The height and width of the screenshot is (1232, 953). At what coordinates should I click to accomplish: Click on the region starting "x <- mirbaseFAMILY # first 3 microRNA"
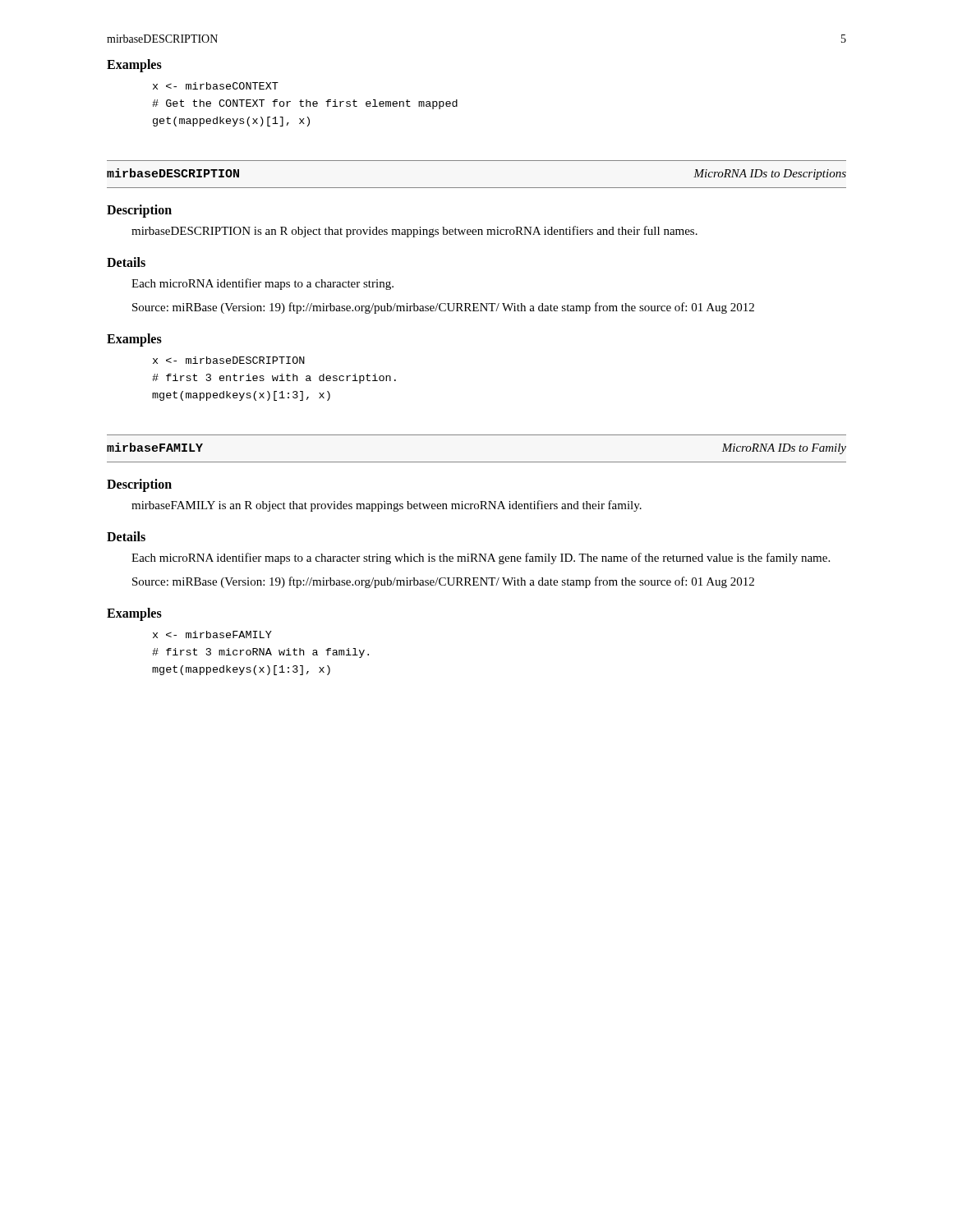coord(262,653)
